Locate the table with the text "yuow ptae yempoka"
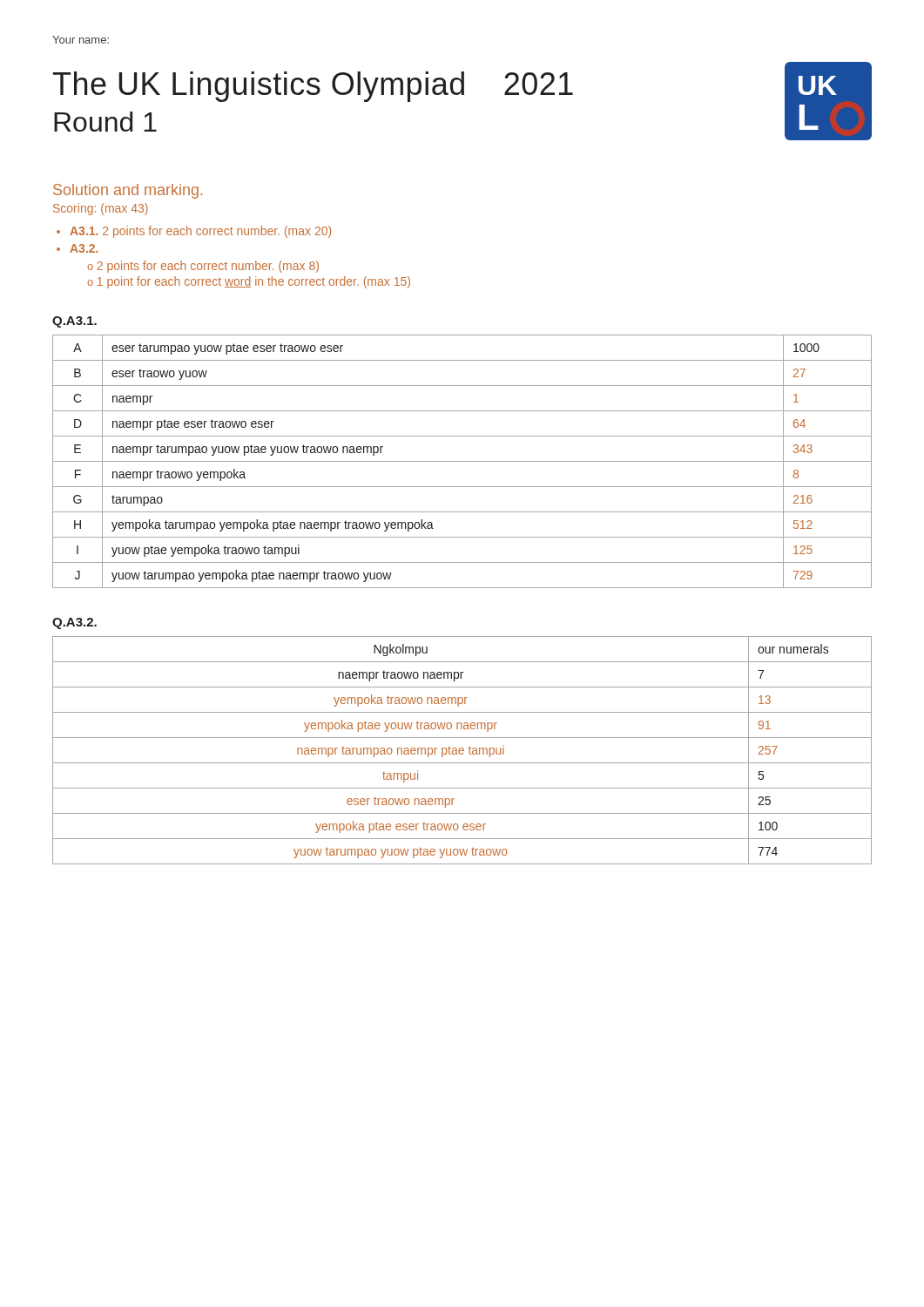Image resolution: width=924 pixels, height=1307 pixels. pos(462,461)
